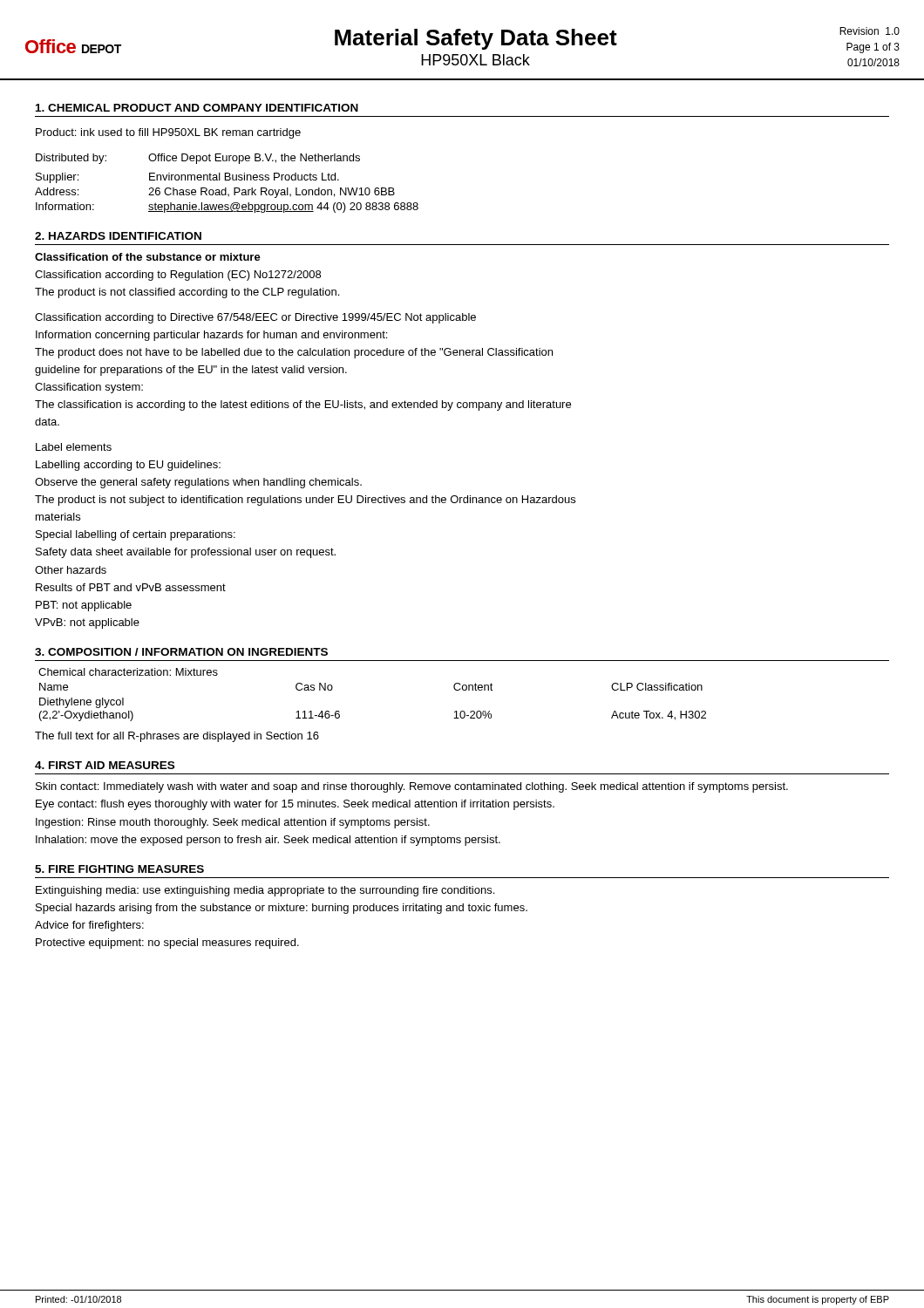Viewport: 924px width, 1308px height.
Task: Locate the table with the text "Diethylene glycol (2,2'-Oxydiethanol)"
Action: pyautogui.click(x=462, y=693)
